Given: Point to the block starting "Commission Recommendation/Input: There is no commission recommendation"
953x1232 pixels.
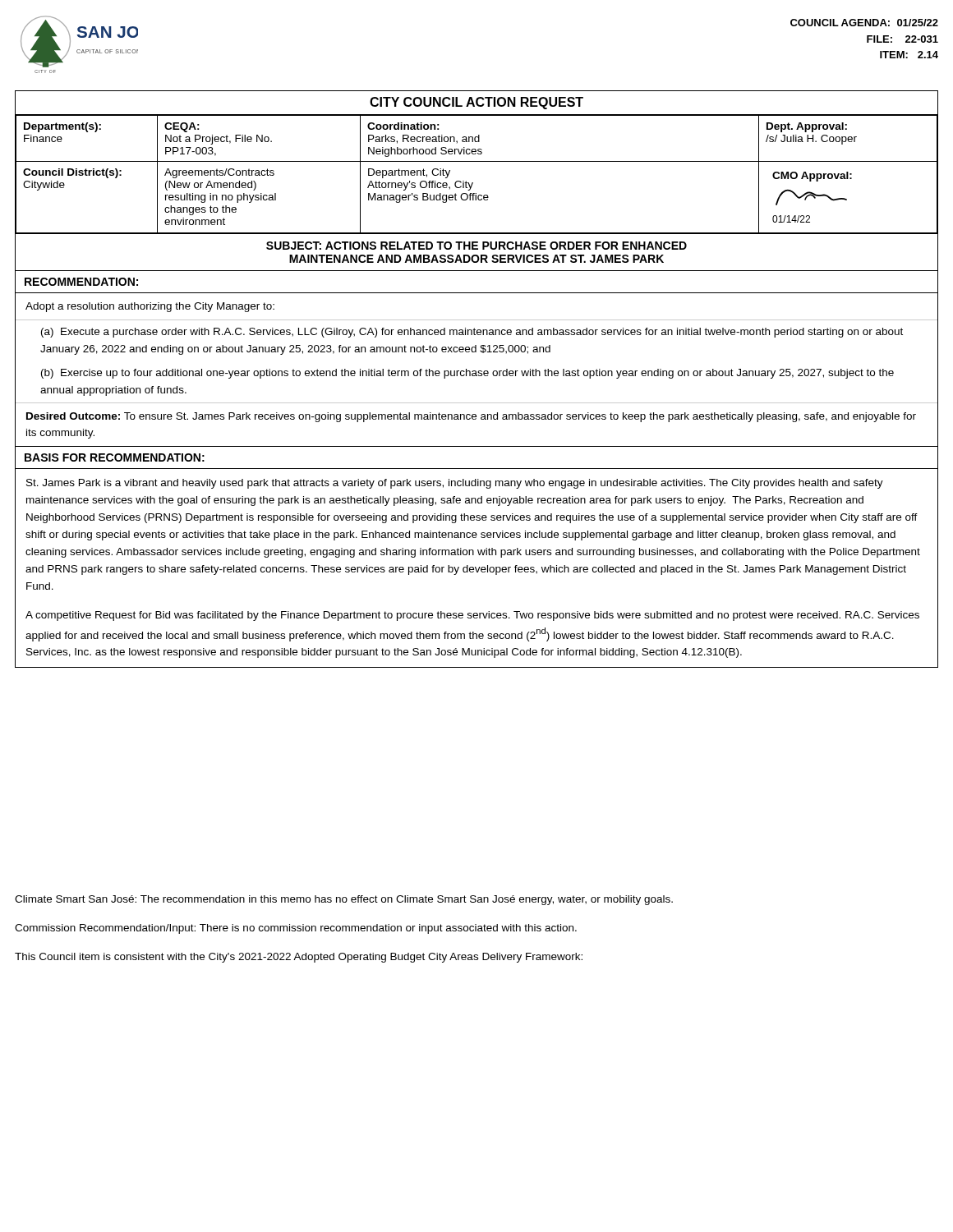Looking at the screenshot, I should [x=296, y=928].
